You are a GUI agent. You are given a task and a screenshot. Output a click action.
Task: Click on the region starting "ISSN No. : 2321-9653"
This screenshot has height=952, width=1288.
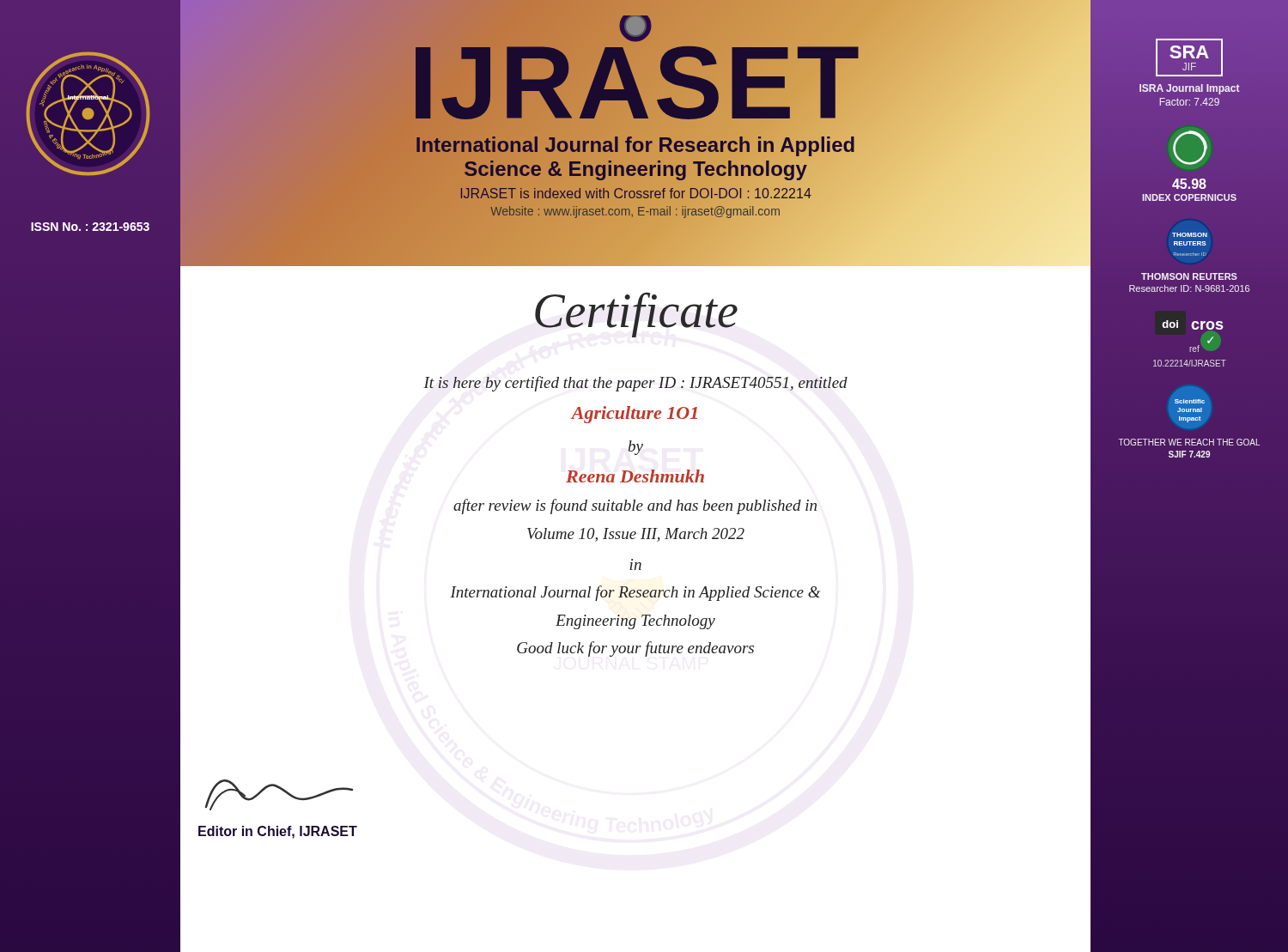(90, 227)
